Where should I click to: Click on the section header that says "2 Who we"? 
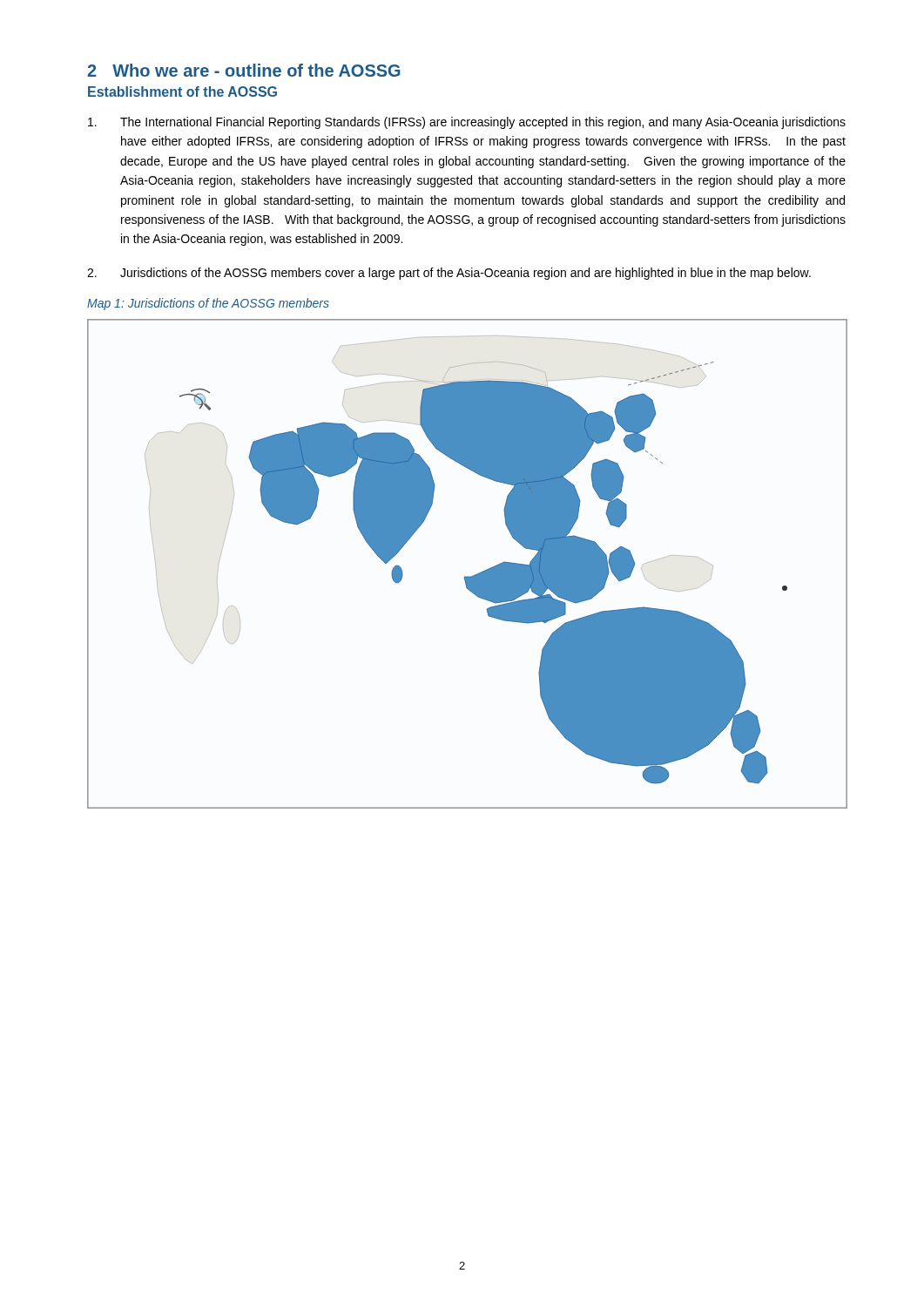[244, 71]
